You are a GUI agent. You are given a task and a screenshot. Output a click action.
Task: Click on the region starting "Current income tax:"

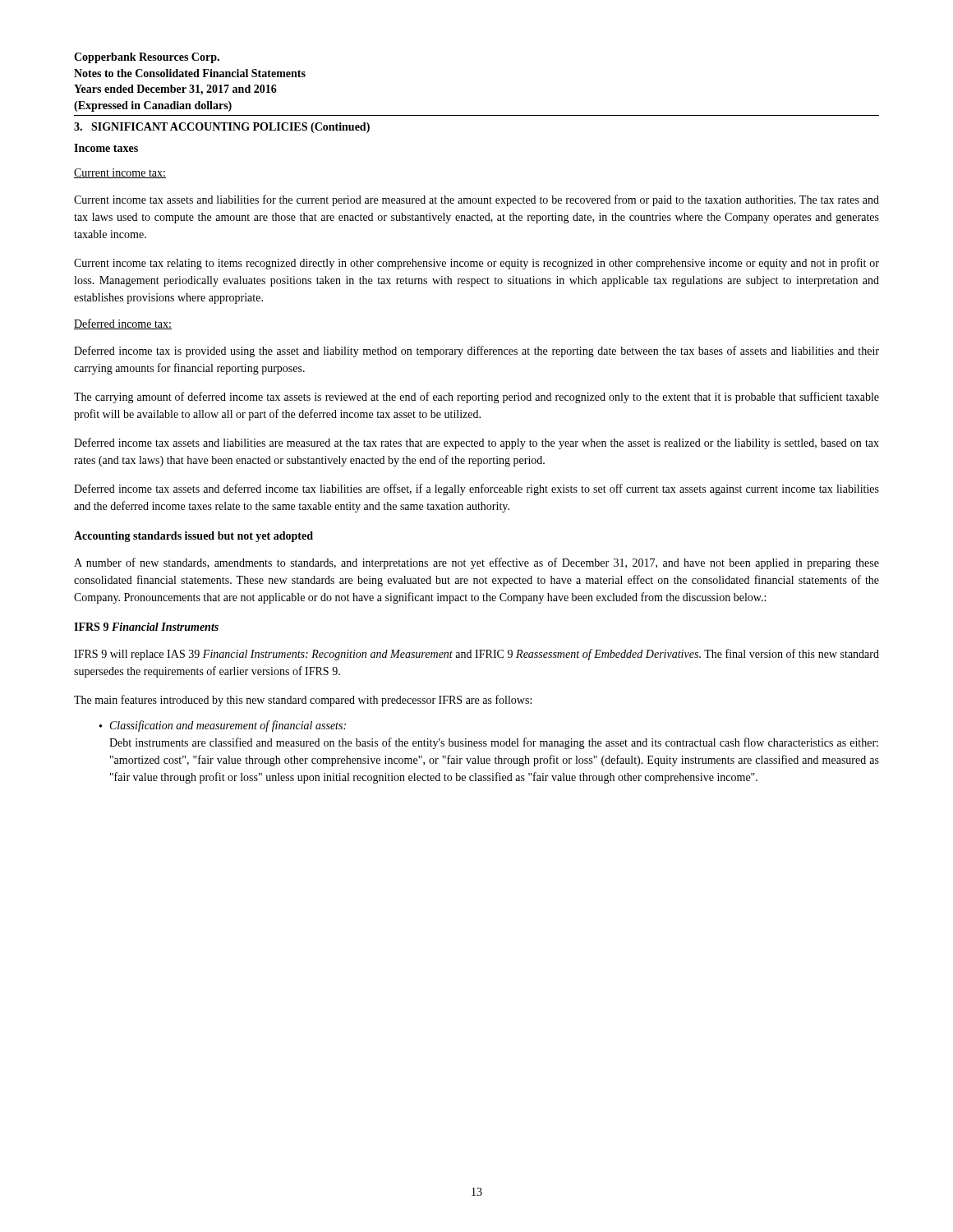[120, 173]
